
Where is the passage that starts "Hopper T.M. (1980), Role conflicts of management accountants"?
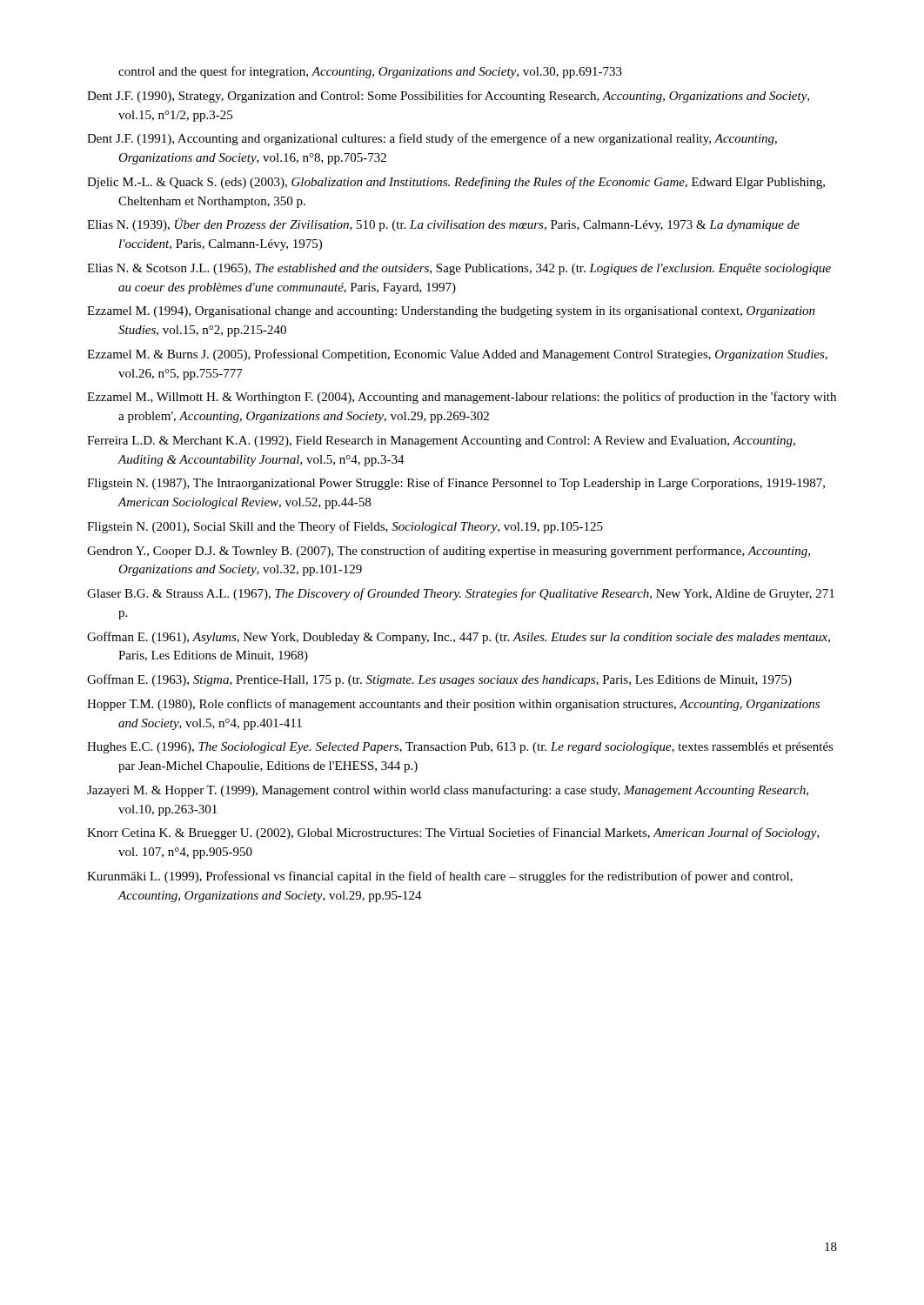454,713
